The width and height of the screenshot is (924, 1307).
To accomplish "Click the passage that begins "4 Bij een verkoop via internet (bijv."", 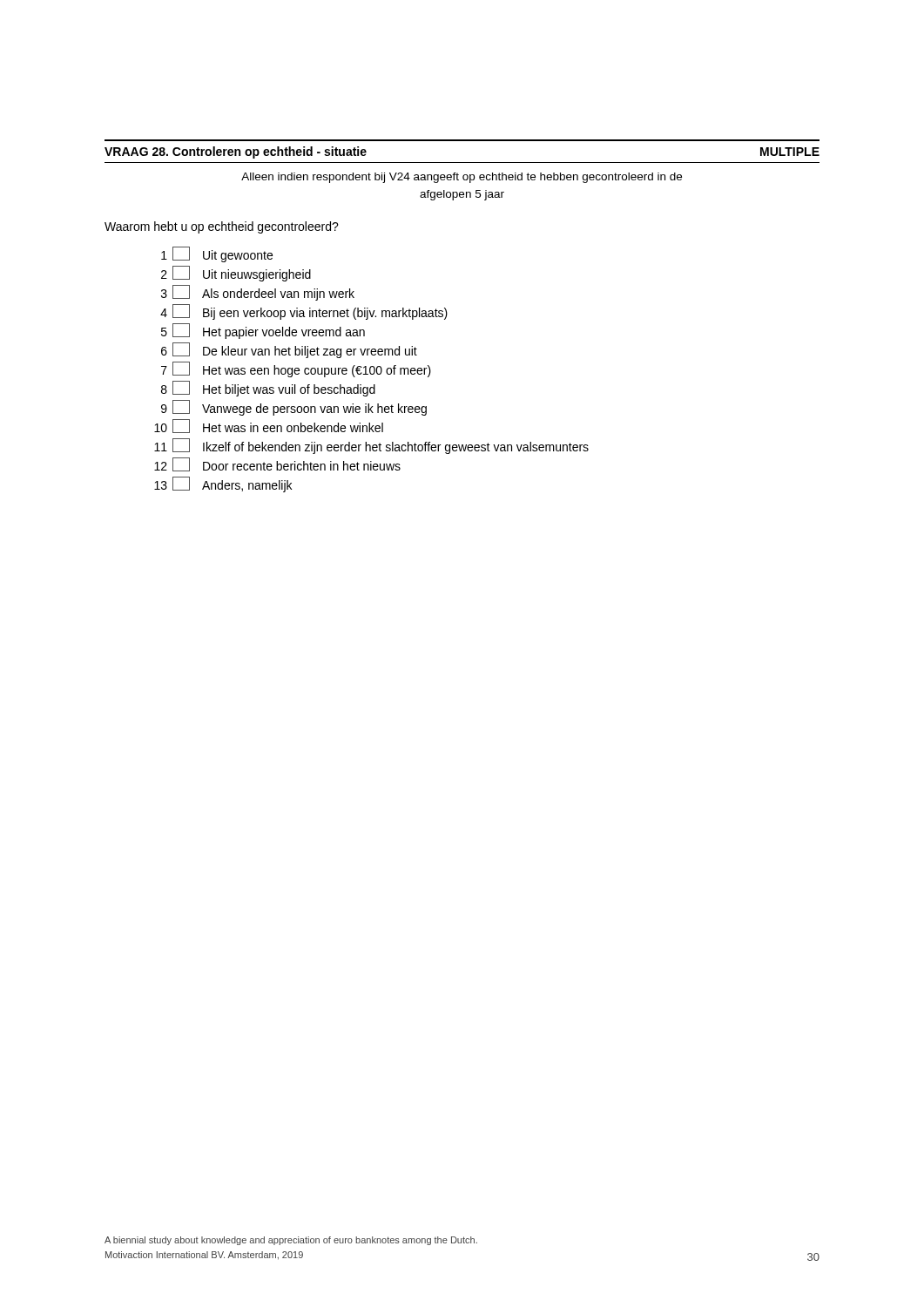I will point(304,312).
